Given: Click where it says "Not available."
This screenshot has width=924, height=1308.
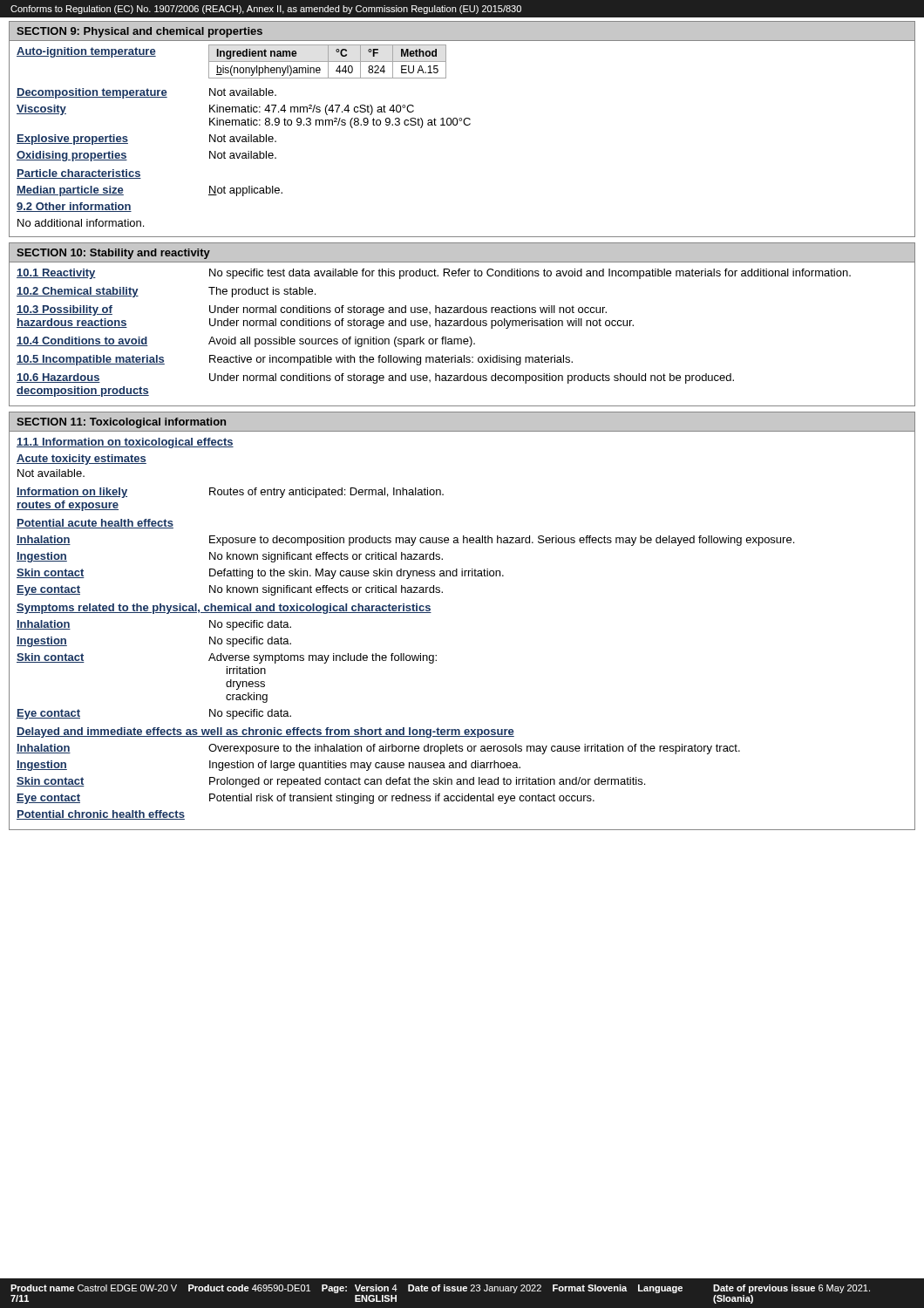Looking at the screenshot, I should click(x=51, y=473).
